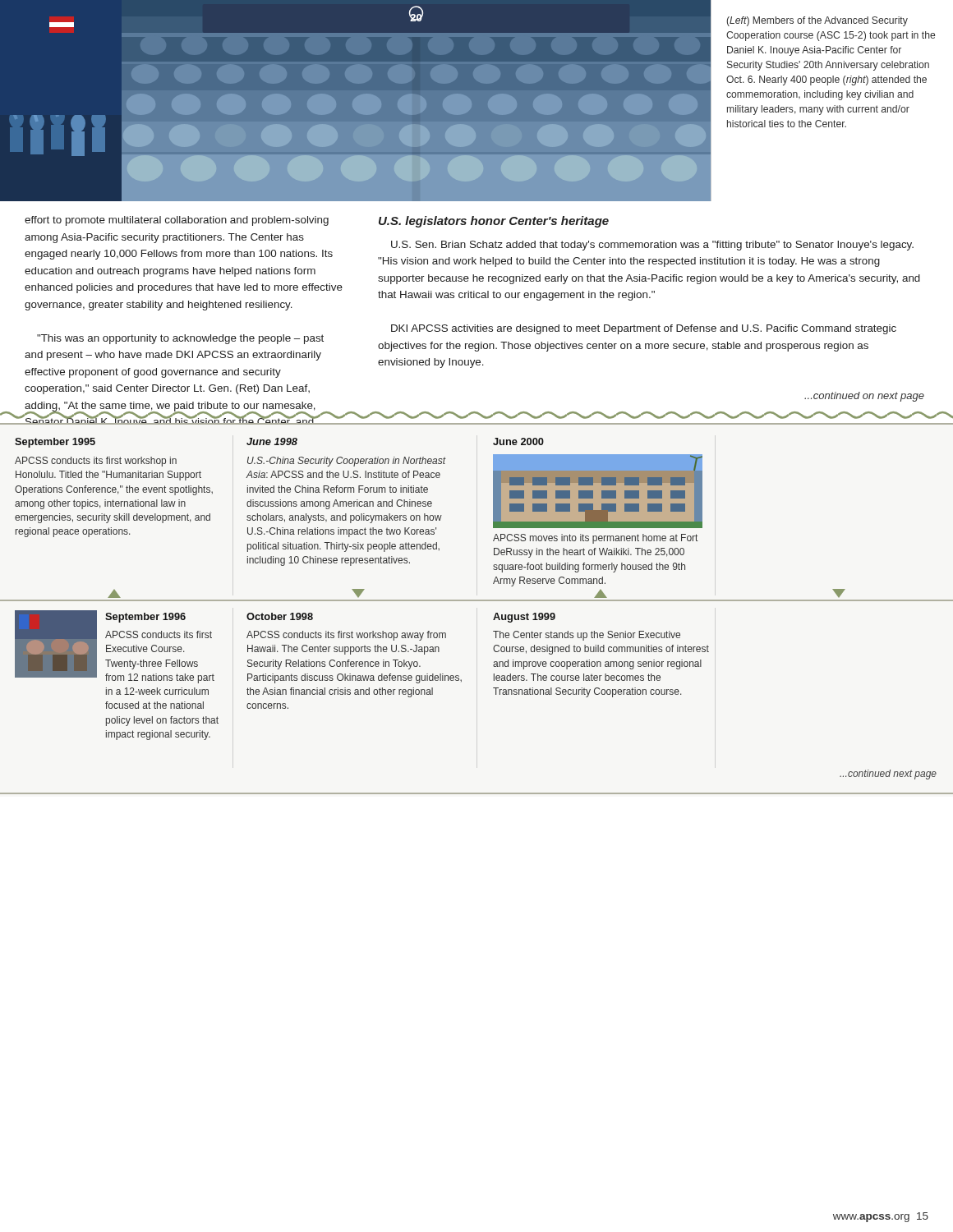Select the caption containing "(Left) Members of the Advanced Security Cooperation"

pos(831,72)
